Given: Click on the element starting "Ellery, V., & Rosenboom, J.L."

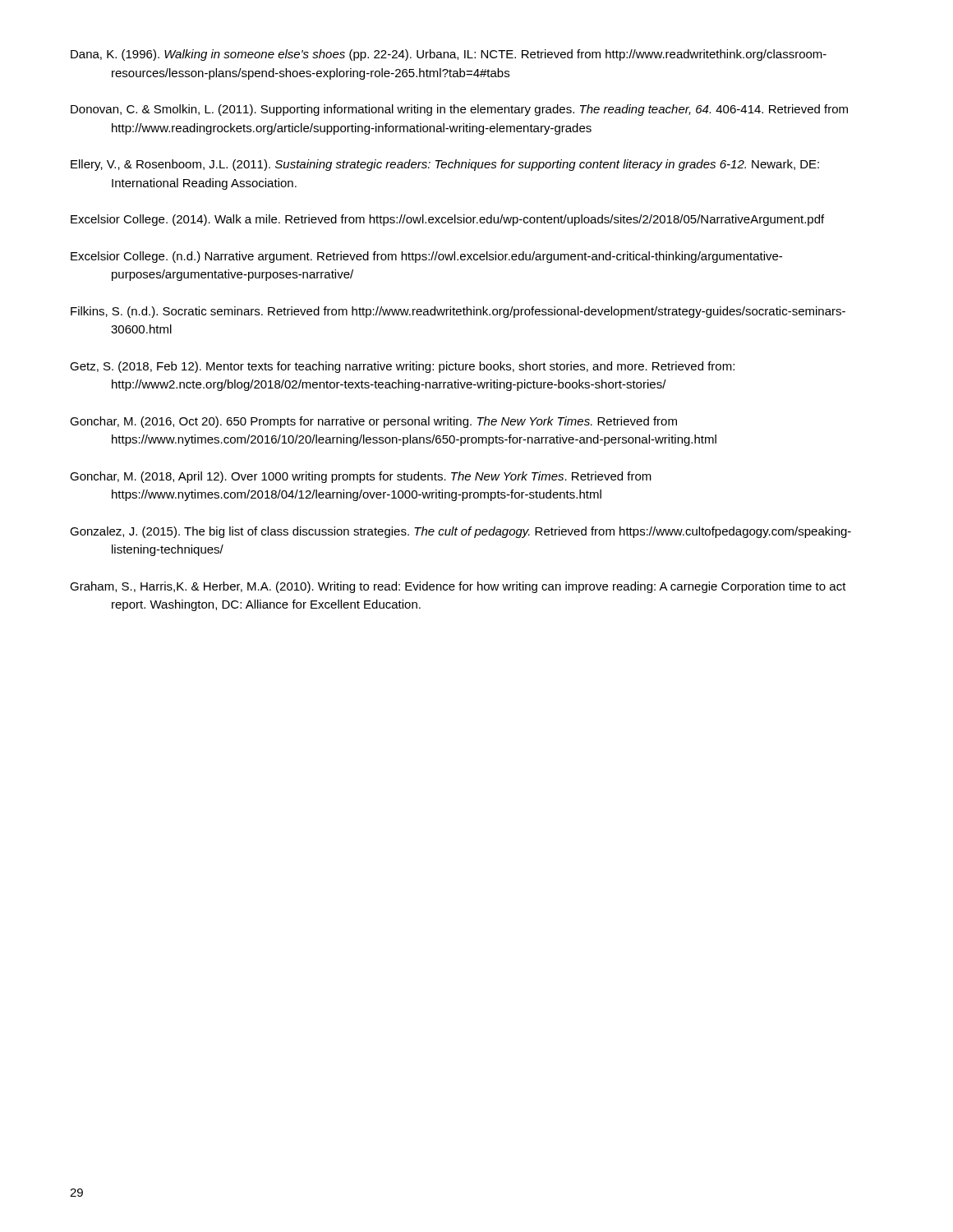Looking at the screenshot, I should (445, 173).
